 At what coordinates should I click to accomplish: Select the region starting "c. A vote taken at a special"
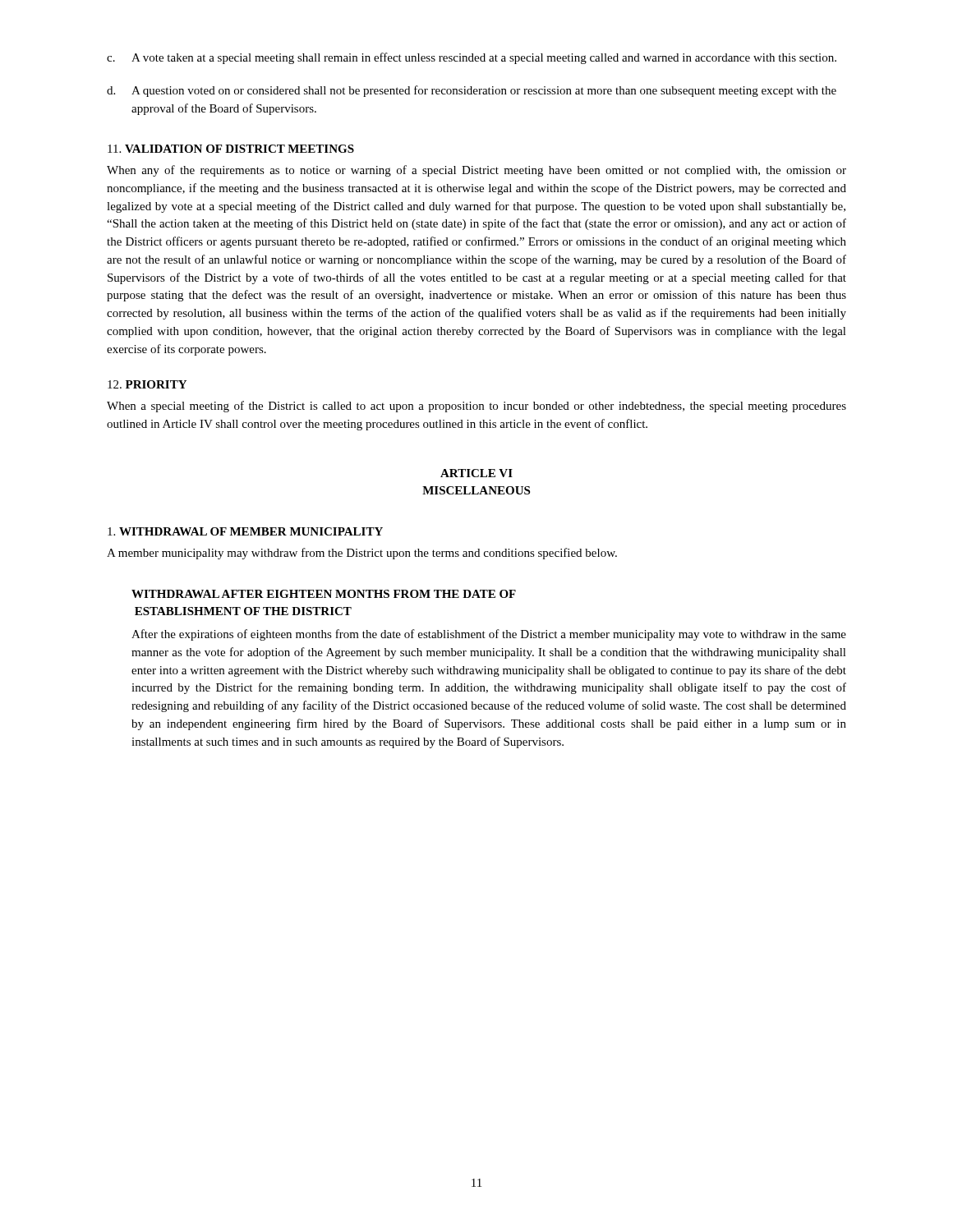[476, 58]
